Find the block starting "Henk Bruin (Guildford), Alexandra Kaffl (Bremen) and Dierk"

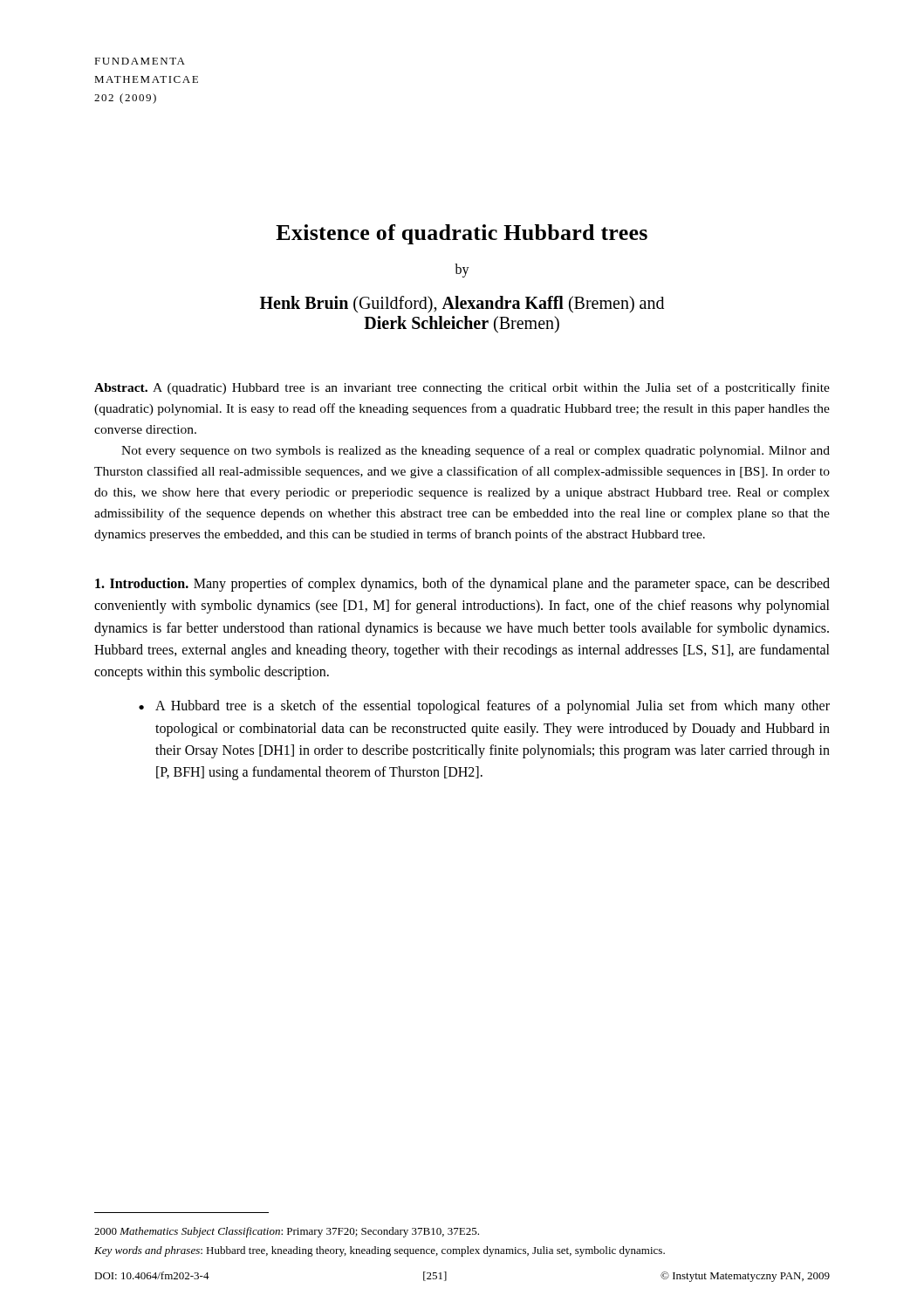[x=462, y=313]
